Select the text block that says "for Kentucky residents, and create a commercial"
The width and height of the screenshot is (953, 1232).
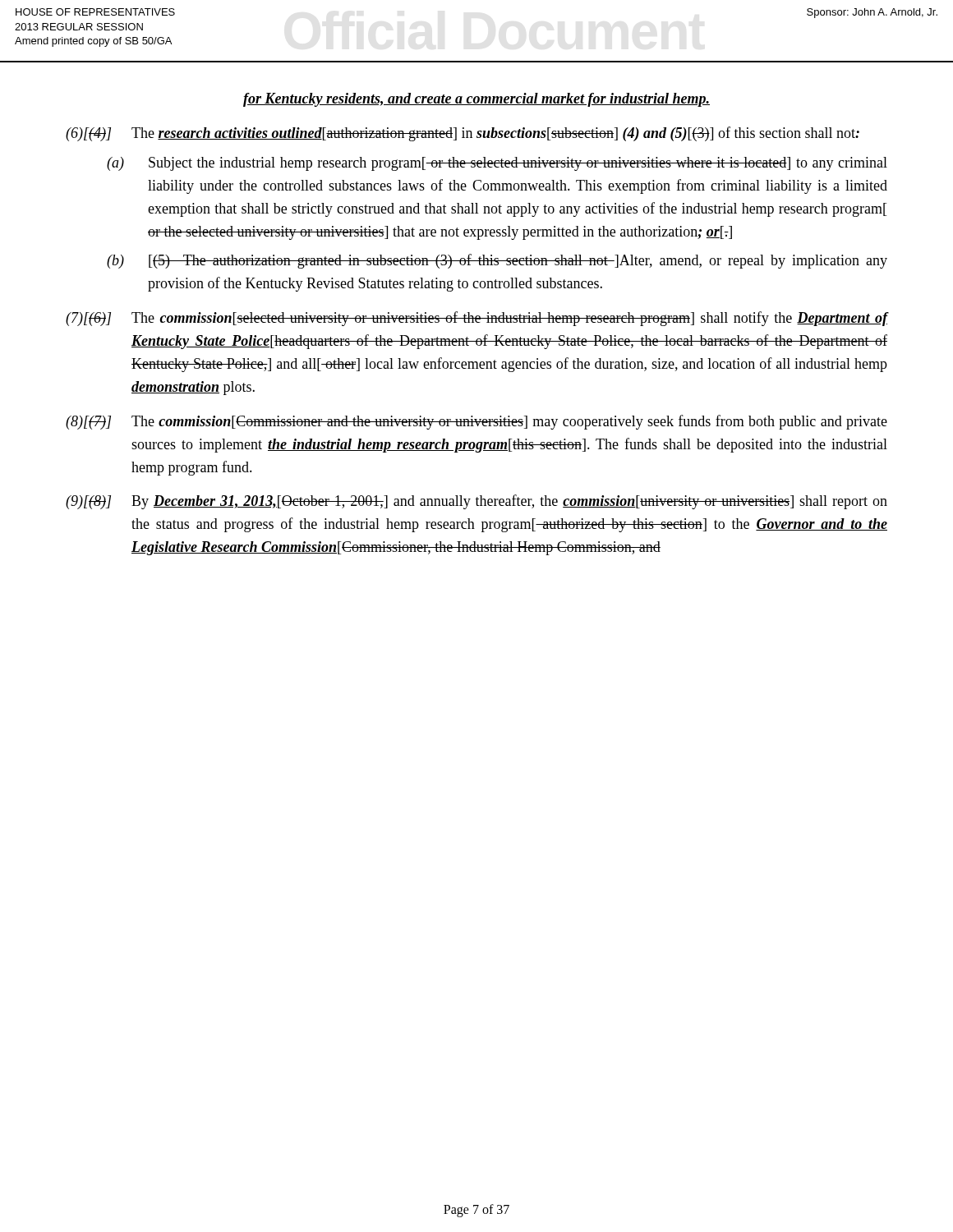(x=476, y=99)
